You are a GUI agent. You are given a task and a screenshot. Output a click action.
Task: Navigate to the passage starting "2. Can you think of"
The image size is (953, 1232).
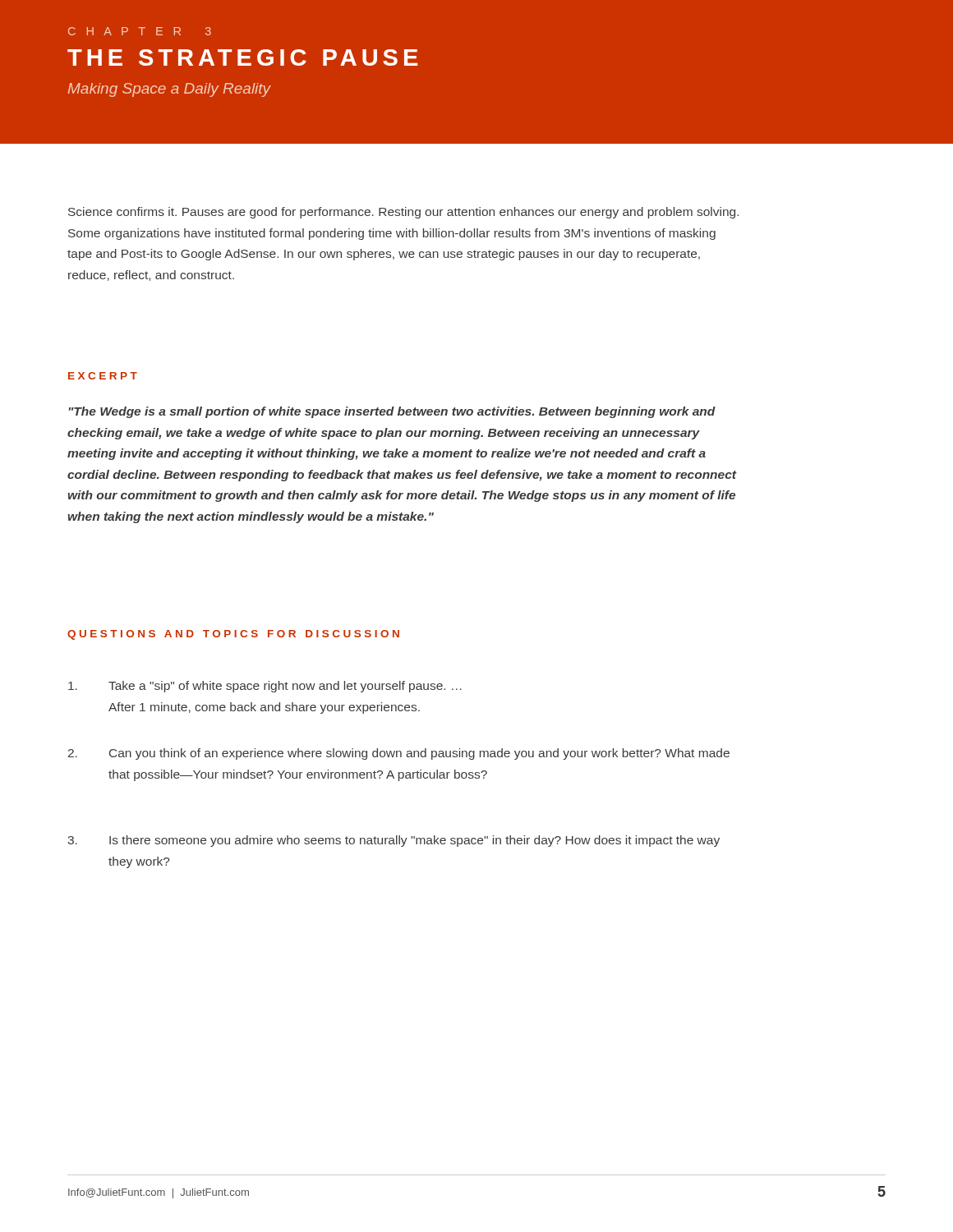[x=404, y=764]
